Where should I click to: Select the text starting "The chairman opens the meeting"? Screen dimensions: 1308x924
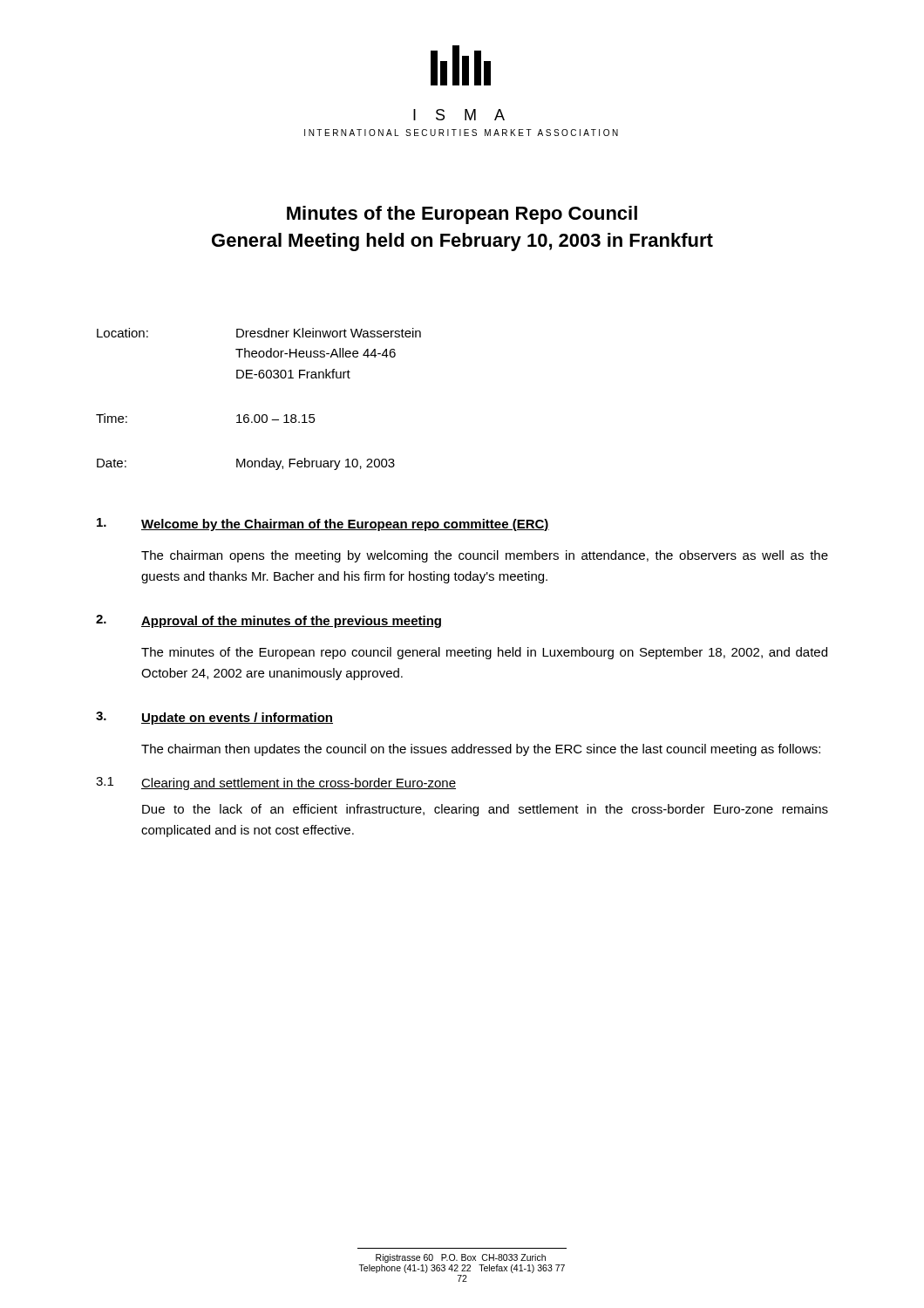[485, 566]
